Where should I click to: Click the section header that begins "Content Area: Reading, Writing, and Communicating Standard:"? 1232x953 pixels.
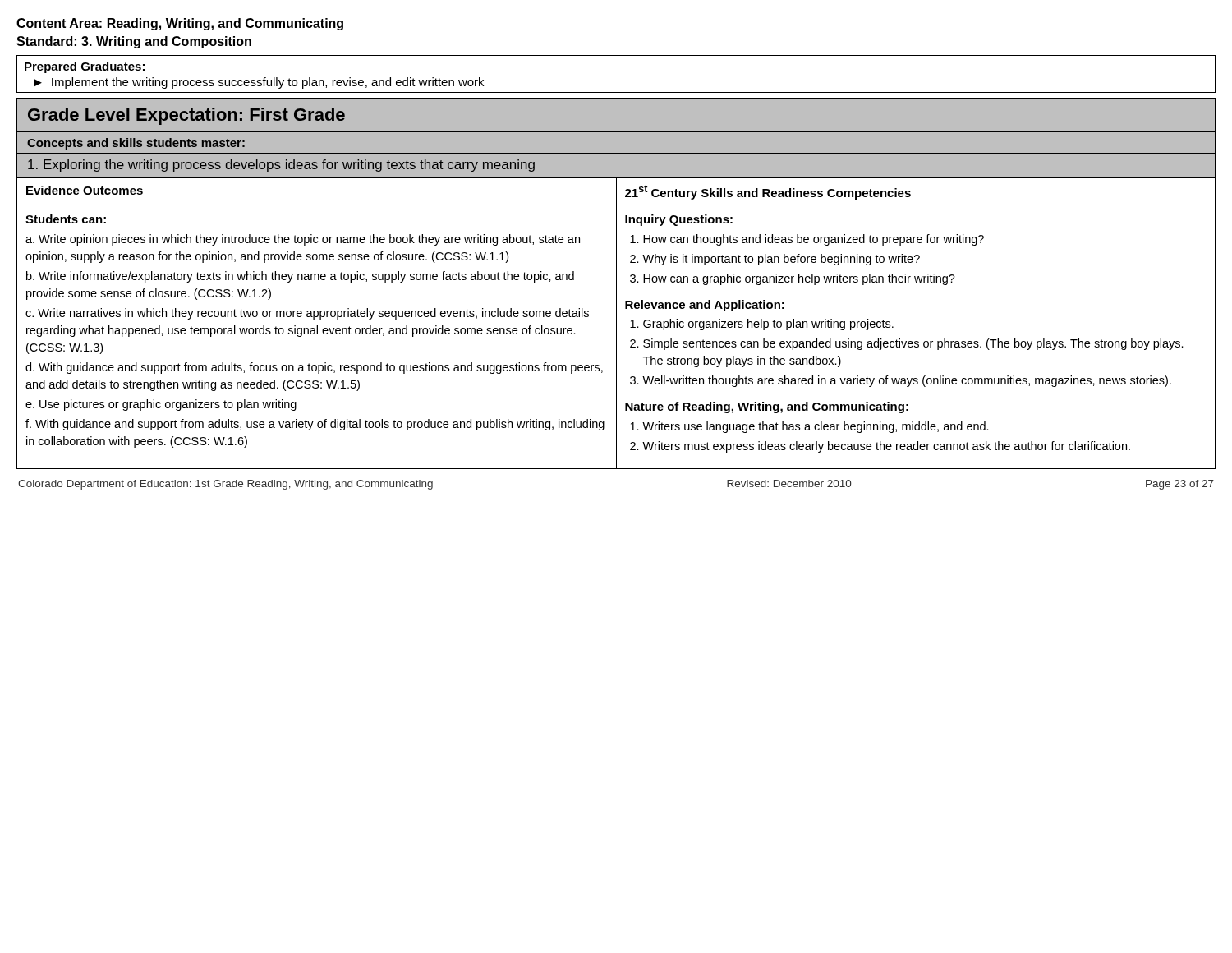point(180,24)
